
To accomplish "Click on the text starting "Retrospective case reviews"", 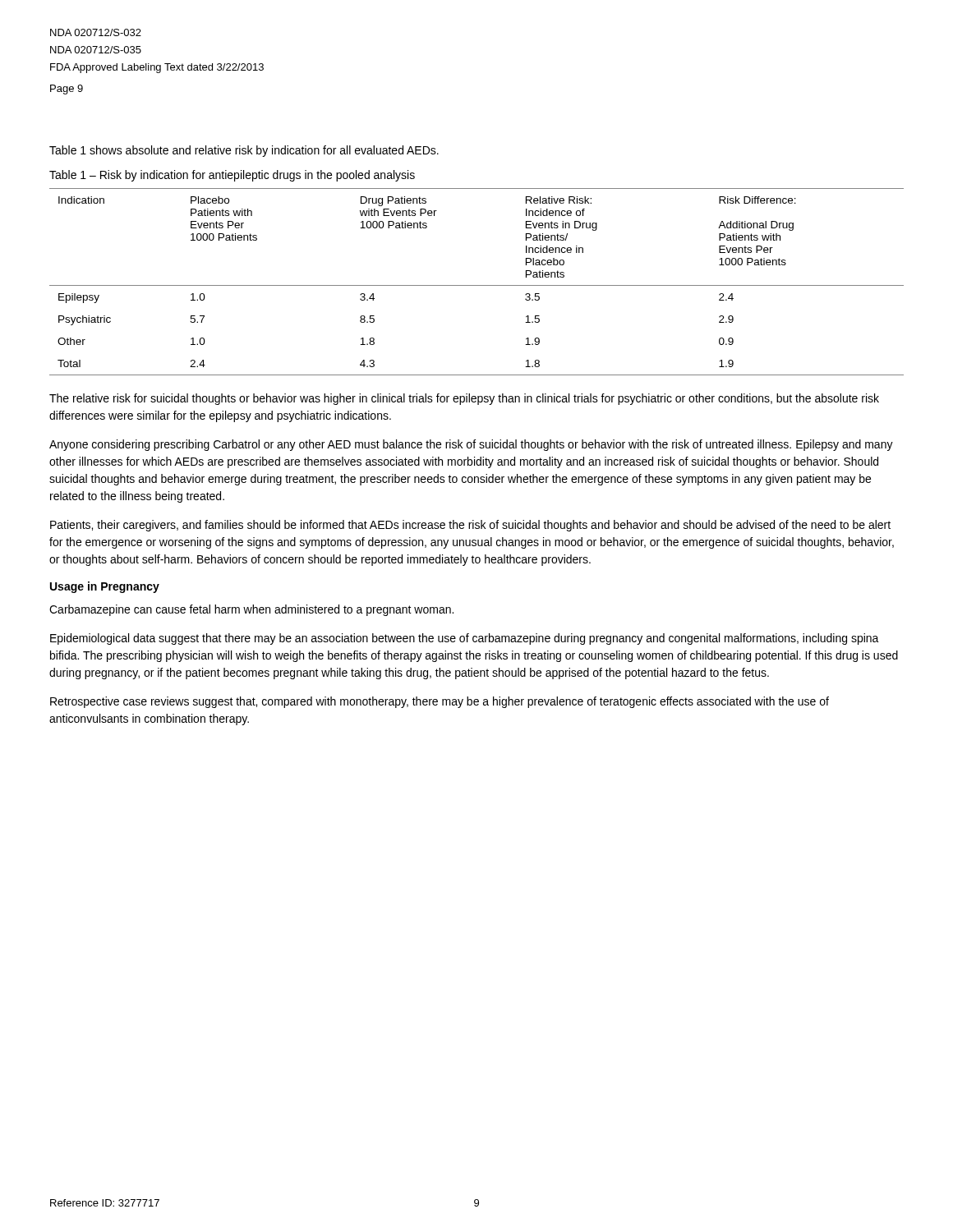I will click(439, 710).
